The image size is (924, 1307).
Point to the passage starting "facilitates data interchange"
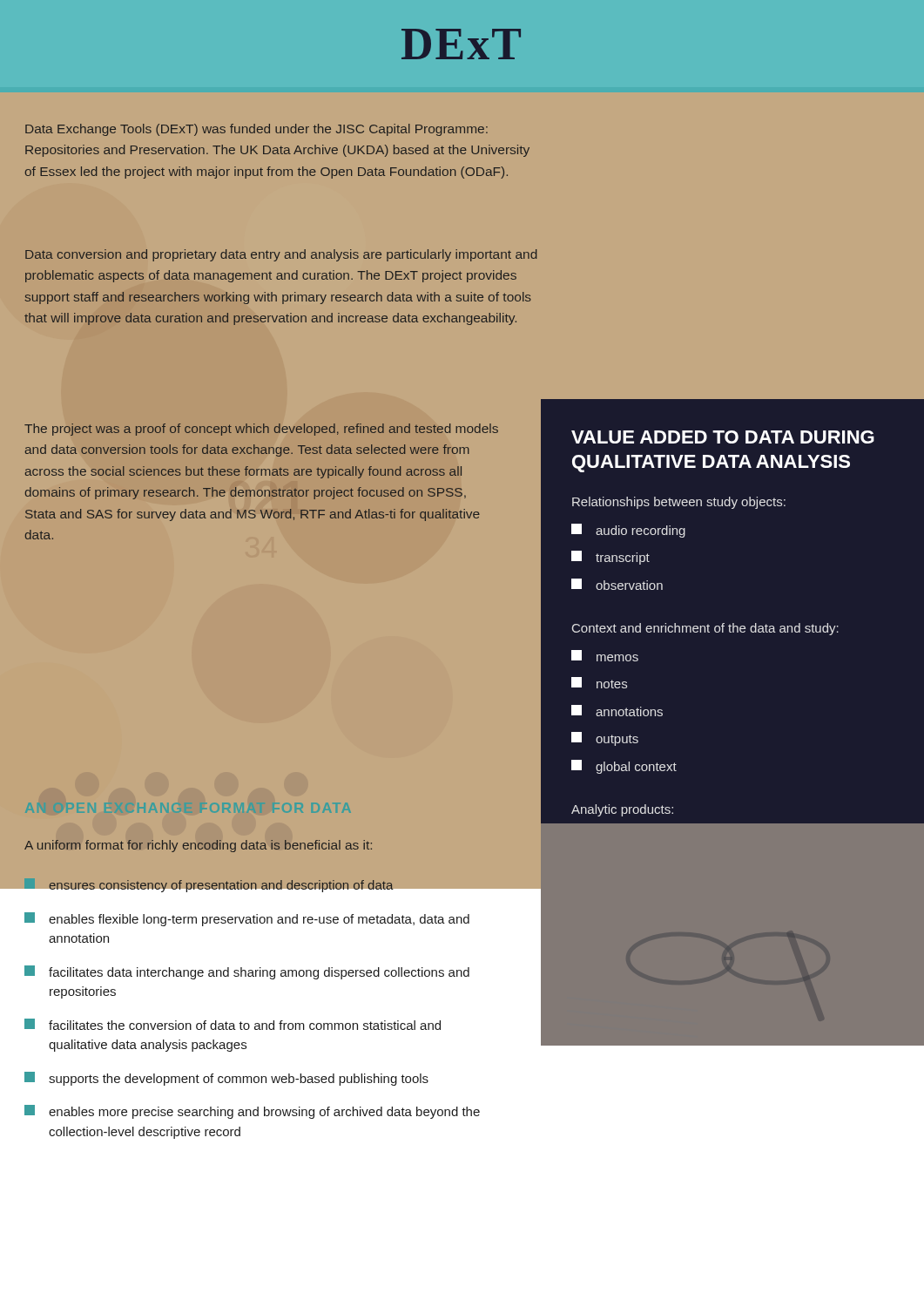255,982
